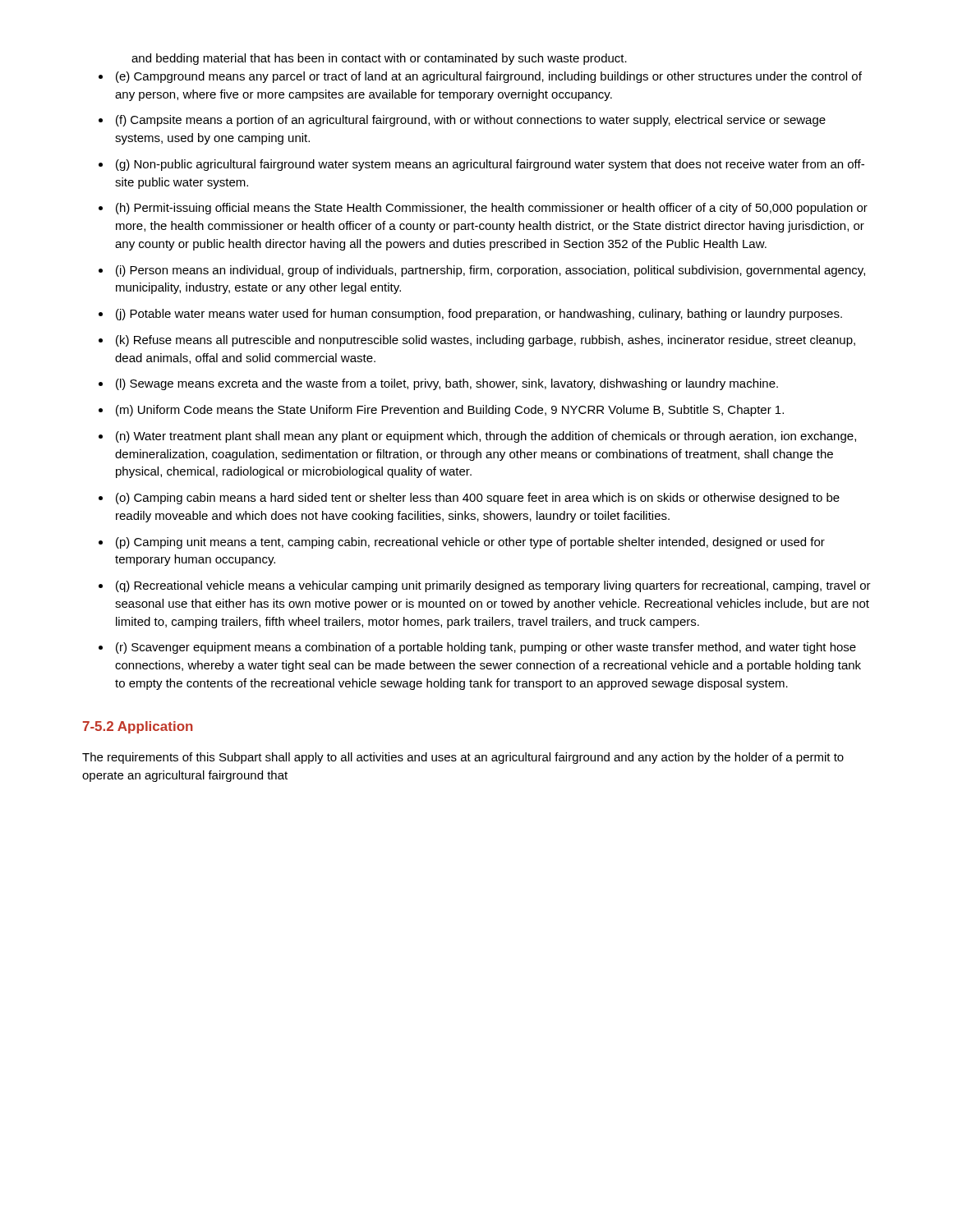Find the text block that says "The requirements of this Subpart shall apply to"
The height and width of the screenshot is (1232, 953).
[x=463, y=766]
